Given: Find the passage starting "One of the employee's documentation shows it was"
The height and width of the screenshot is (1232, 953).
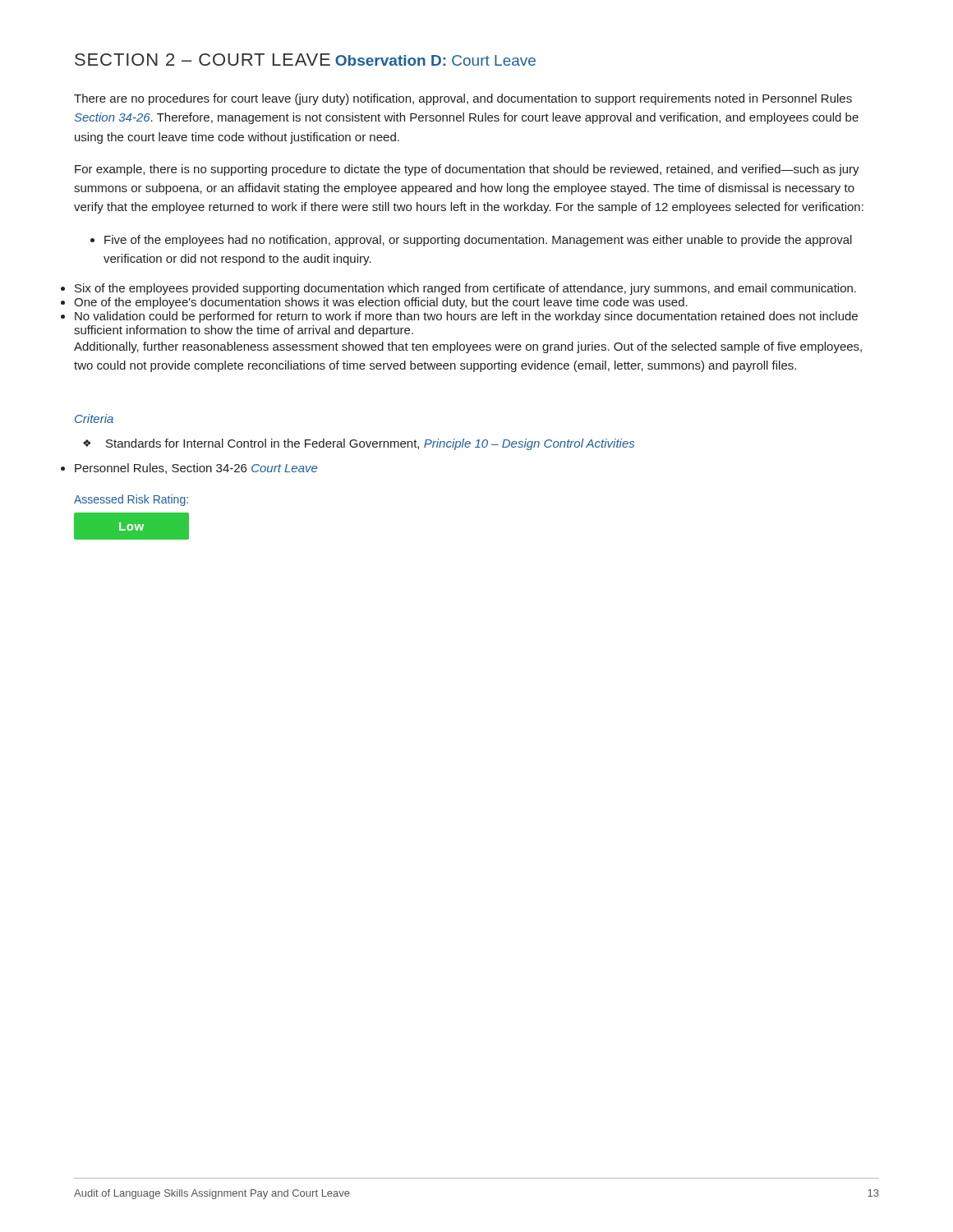Looking at the screenshot, I should coord(476,302).
